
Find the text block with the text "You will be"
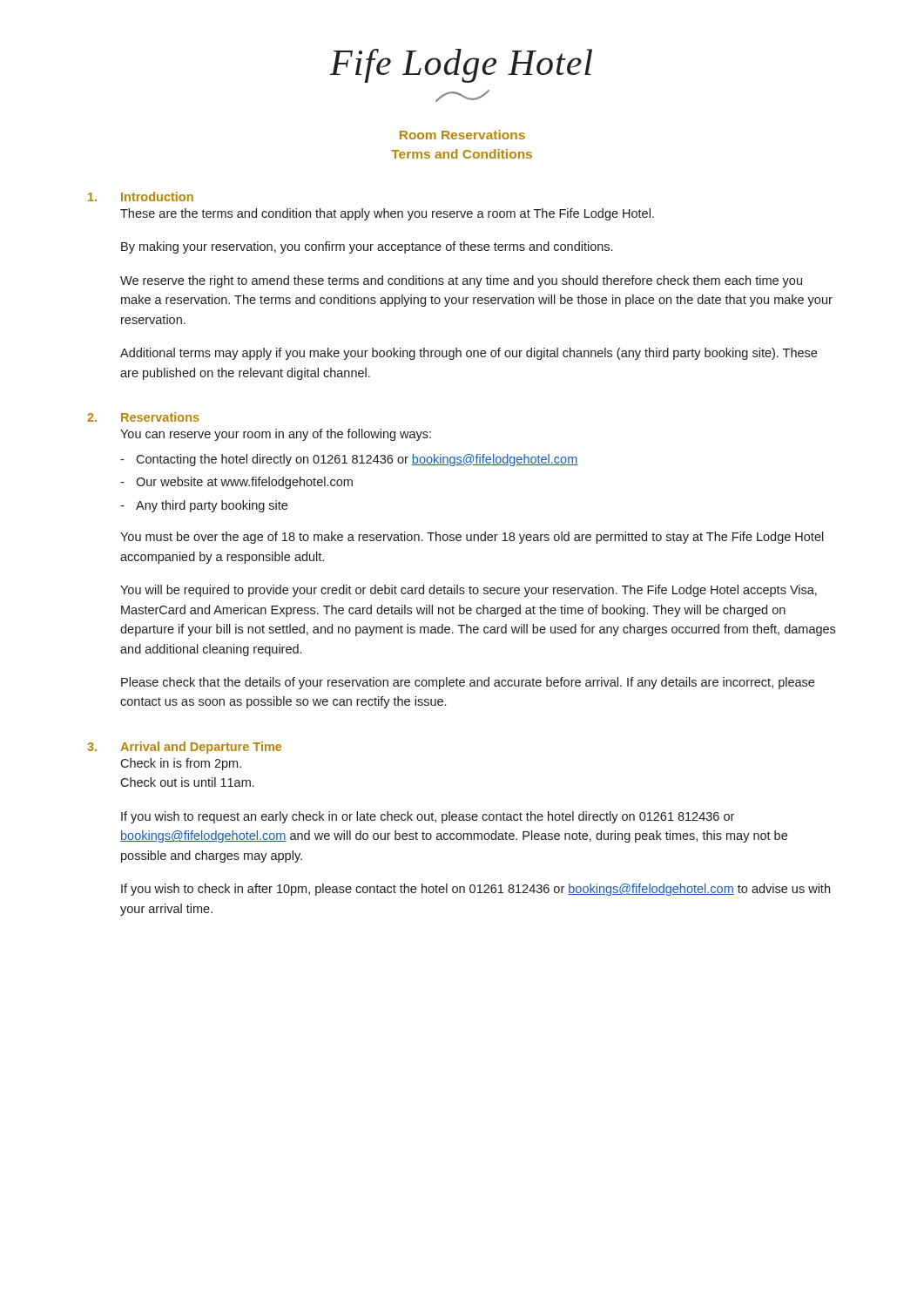(x=478, y=619)
